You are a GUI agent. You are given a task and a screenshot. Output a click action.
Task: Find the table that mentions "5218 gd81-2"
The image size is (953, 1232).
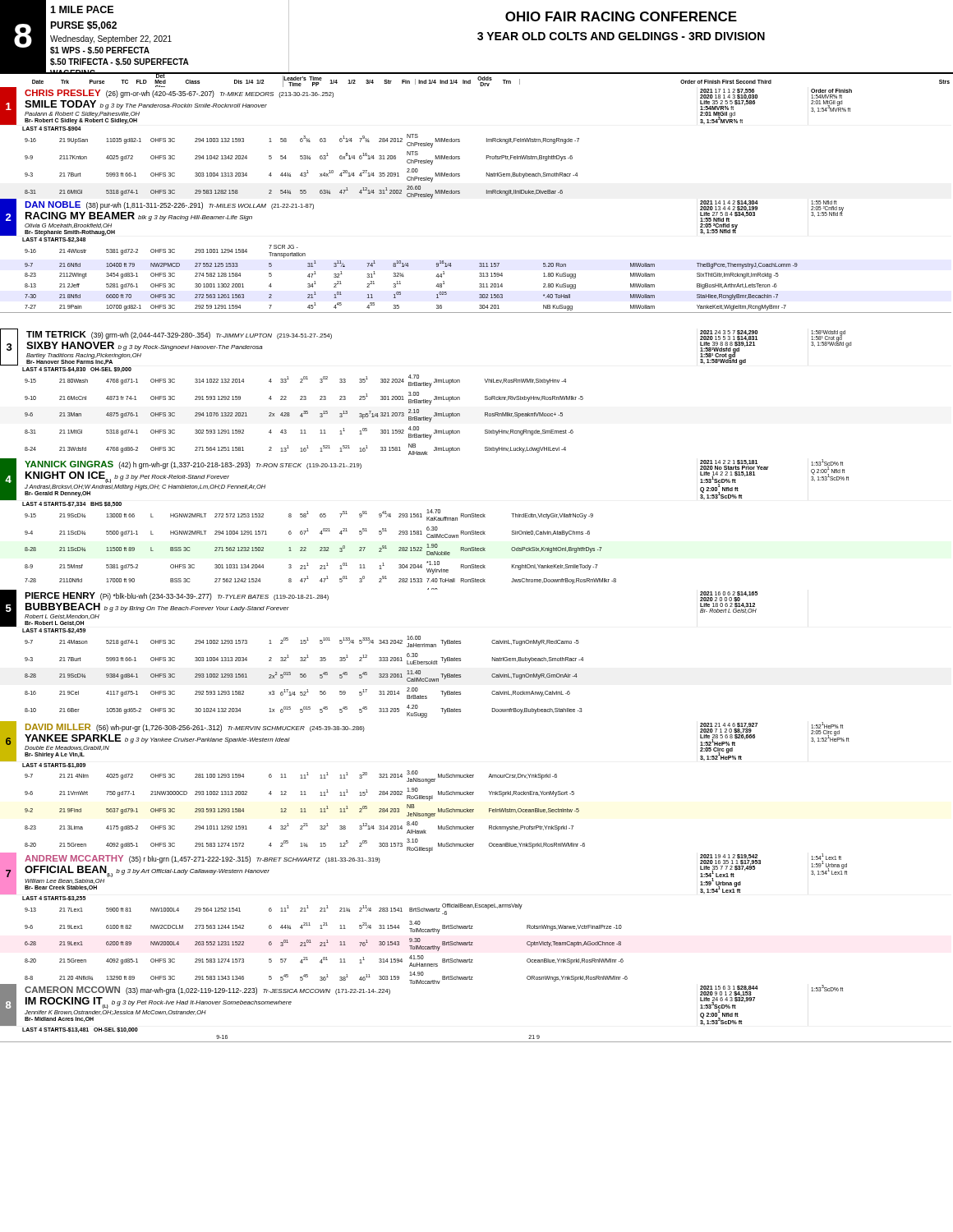coord(476,663)
